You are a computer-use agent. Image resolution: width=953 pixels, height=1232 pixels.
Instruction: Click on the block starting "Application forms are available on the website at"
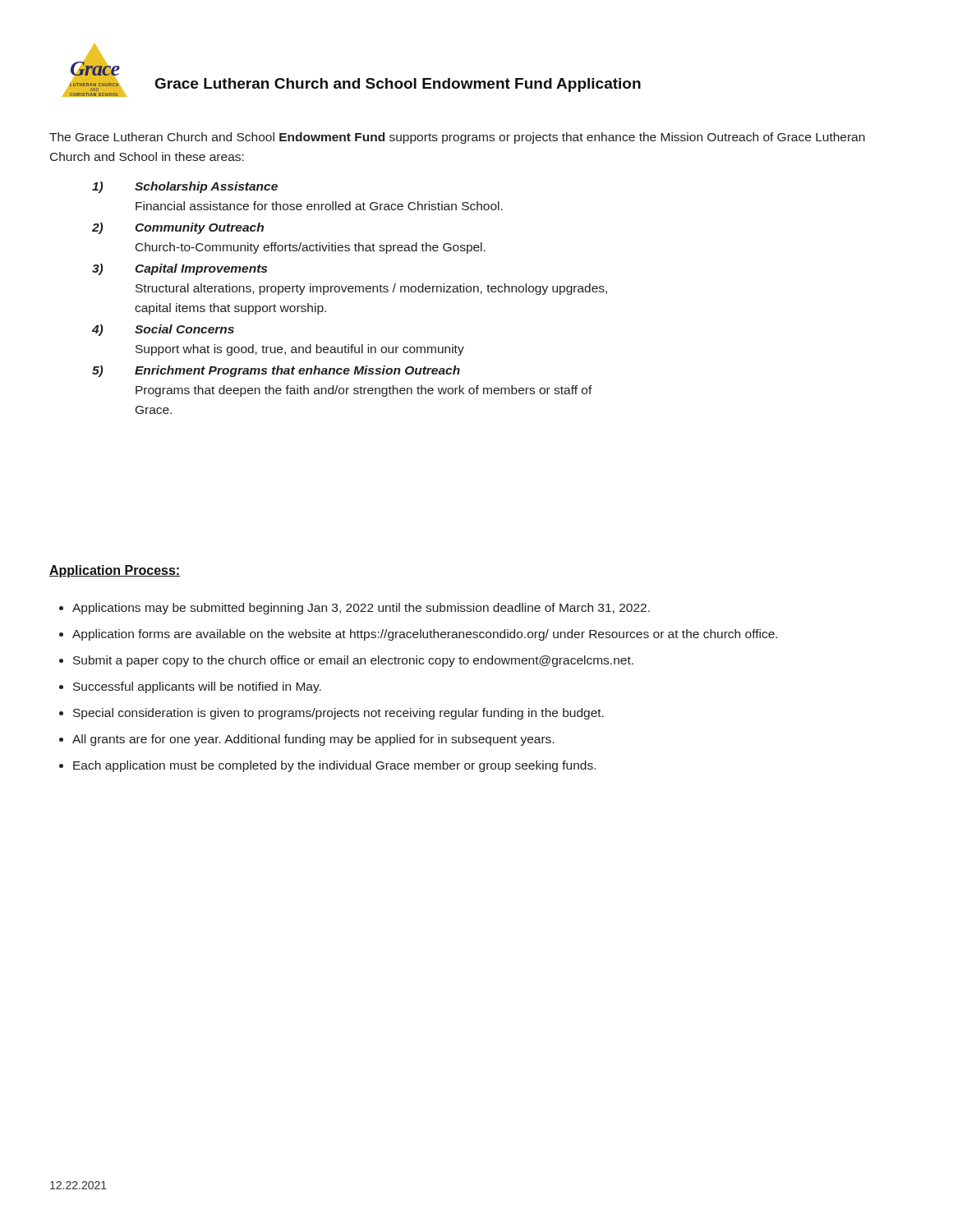coord(425,634)
